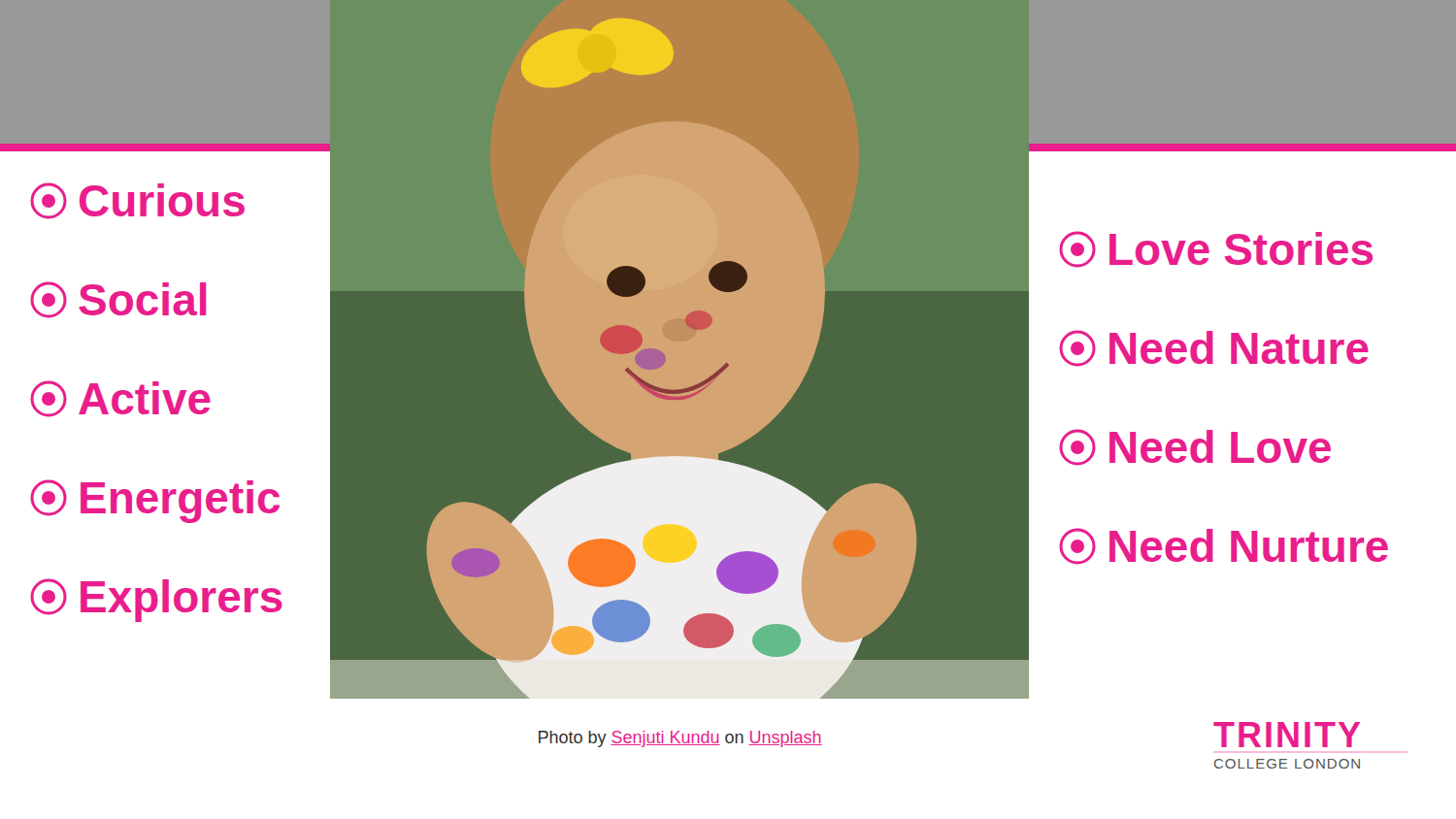Select the list item containing "Need Love"
This screenshot has width=1456, height=819.
(x=1195, y=447)
